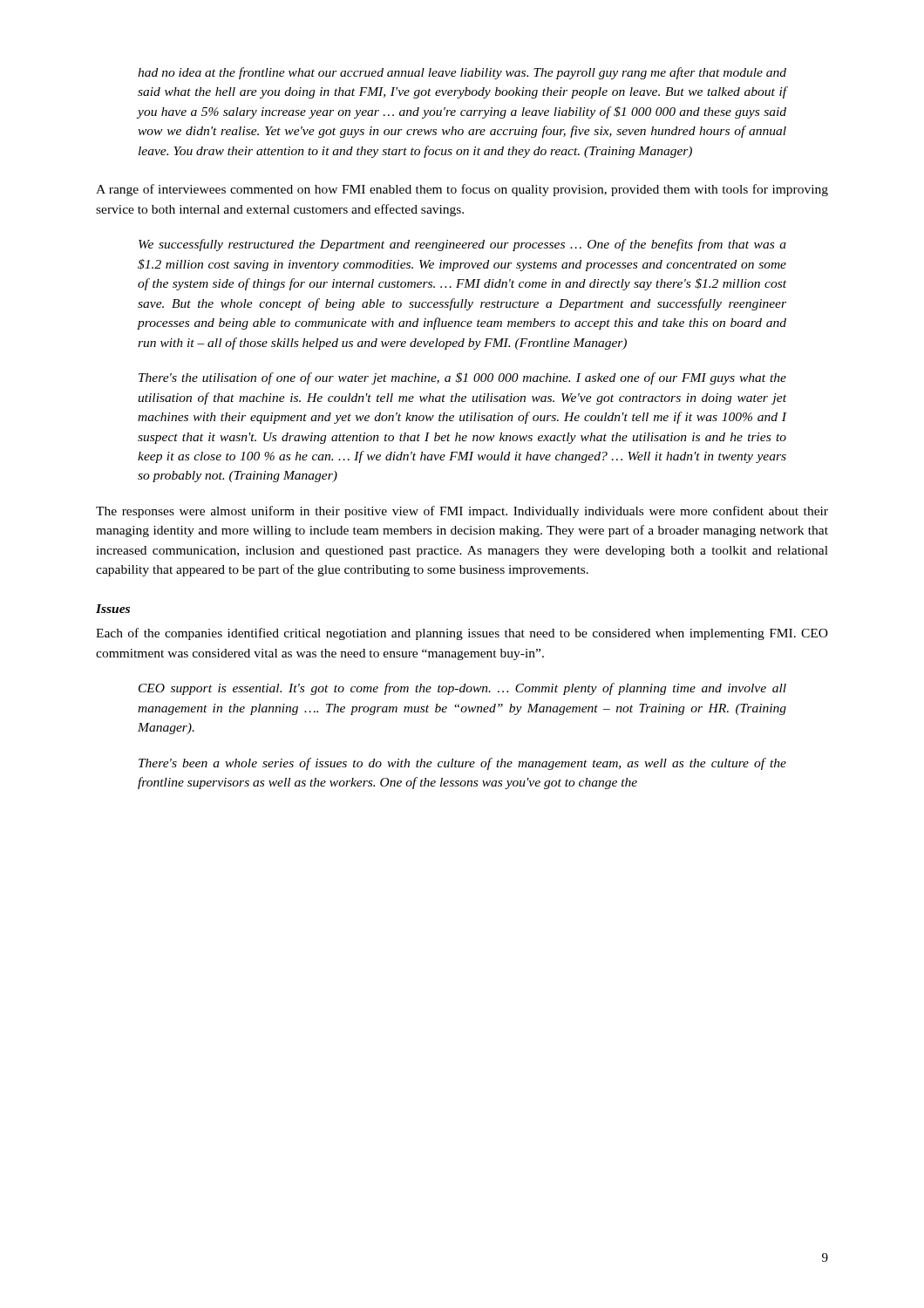Navigate to the block starting "A range of interviewees commented on"
924x1308 pixels.
click(x=462, y=199)
